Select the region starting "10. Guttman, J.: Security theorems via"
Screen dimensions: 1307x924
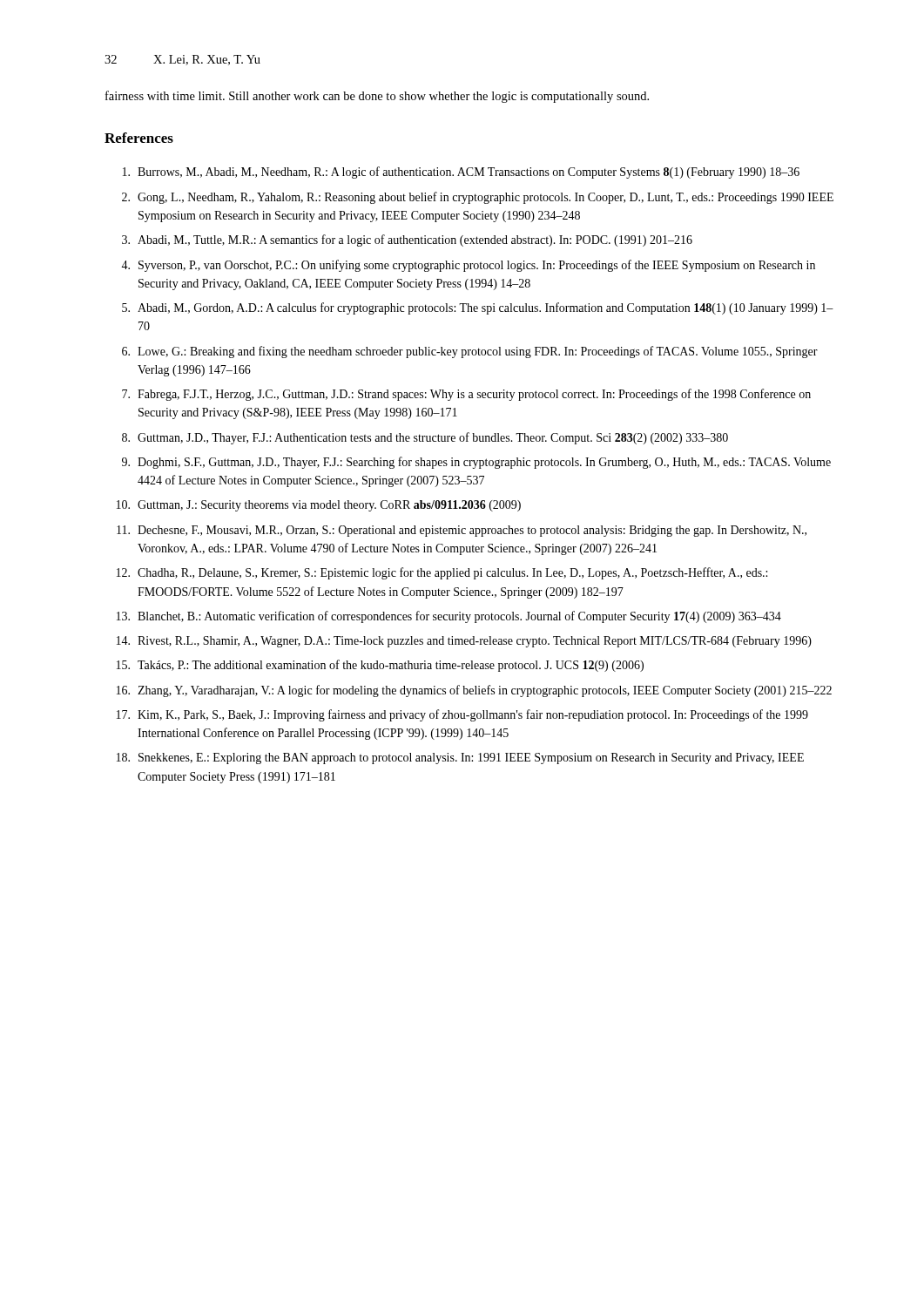(x=471, y=505)
